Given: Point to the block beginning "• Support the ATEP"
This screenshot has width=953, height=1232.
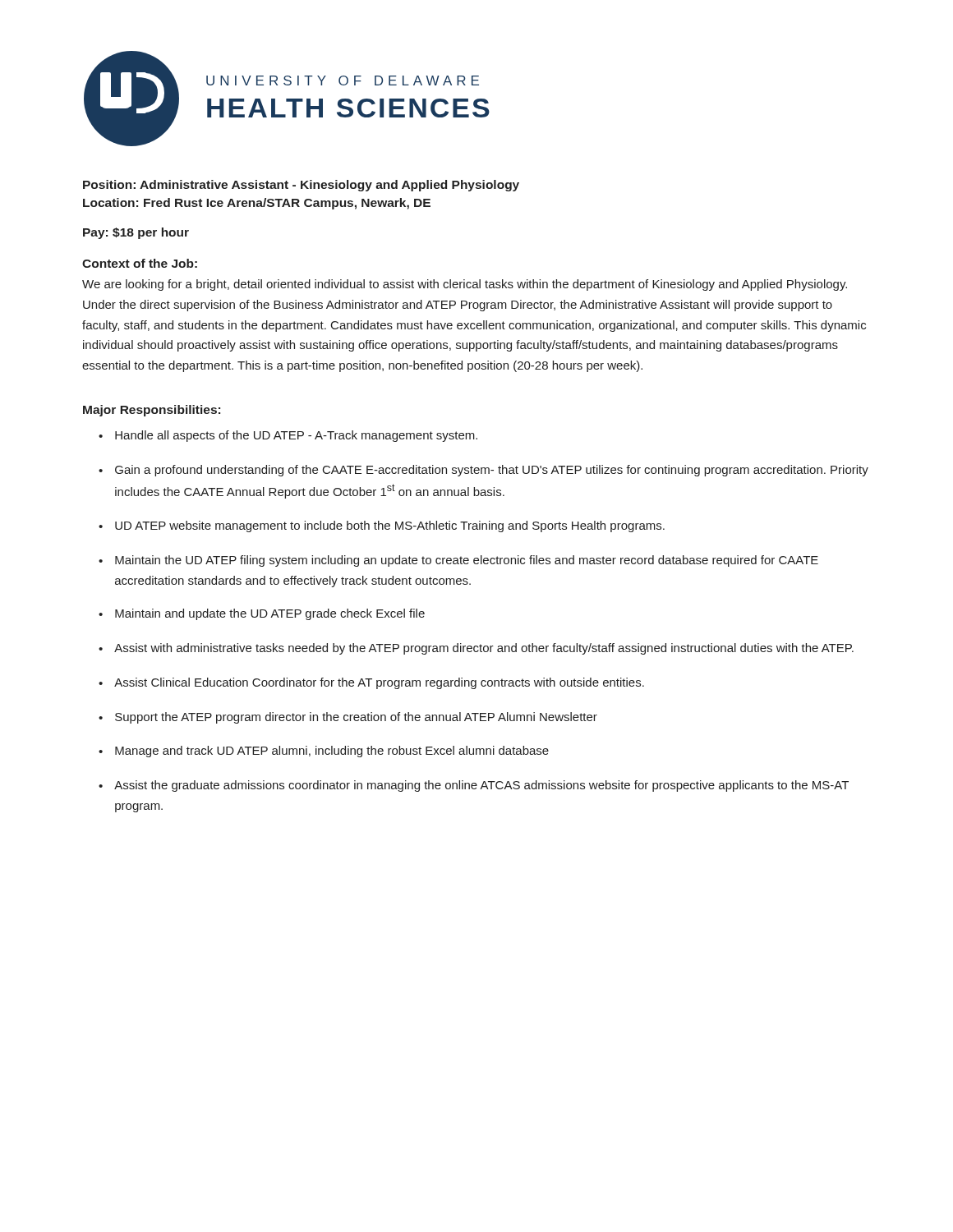Looking at the screenshot, I should (348, 717).
